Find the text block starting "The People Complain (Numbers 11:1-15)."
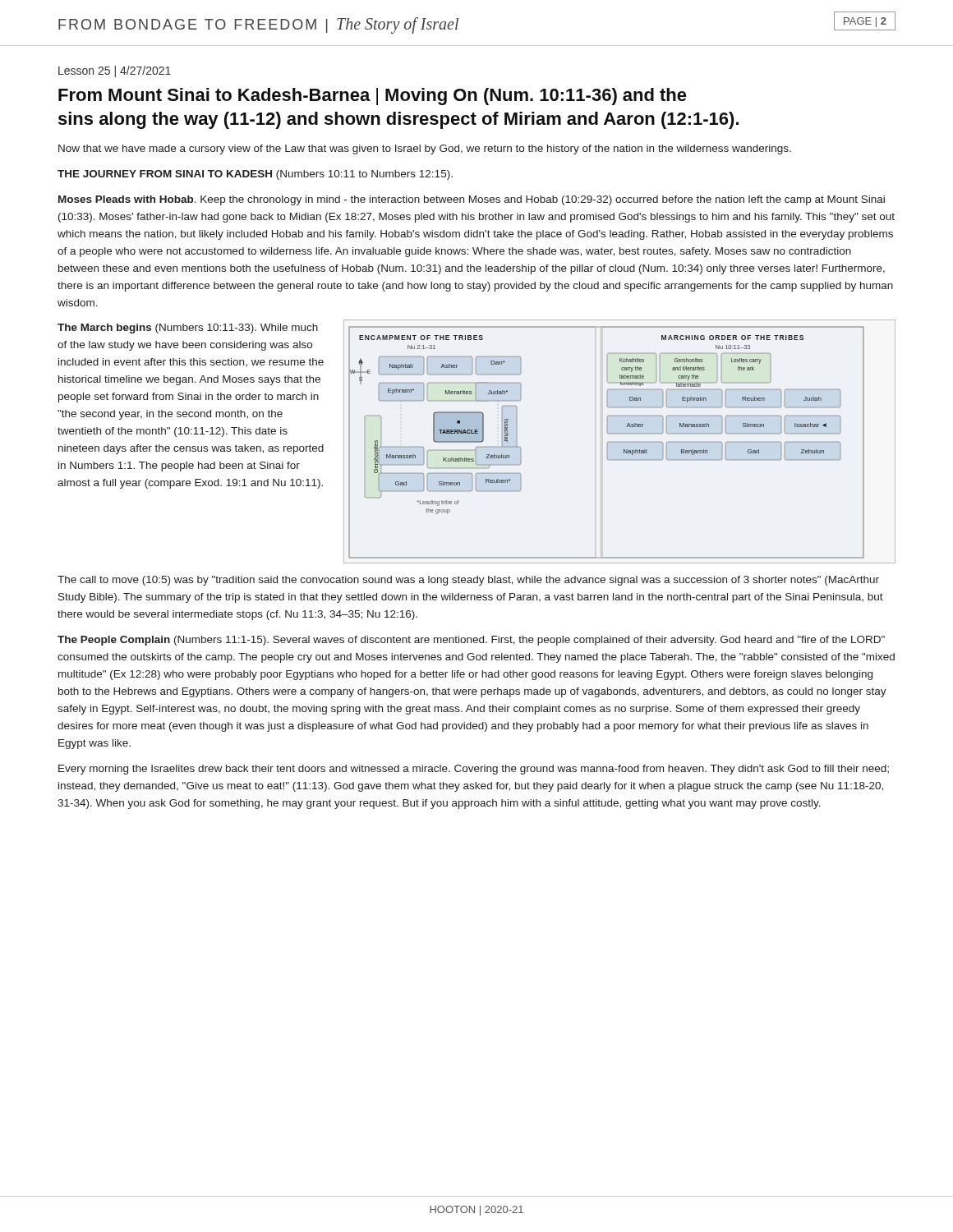The height and width of the screenshot is (1232, 953). click(476, 691)
